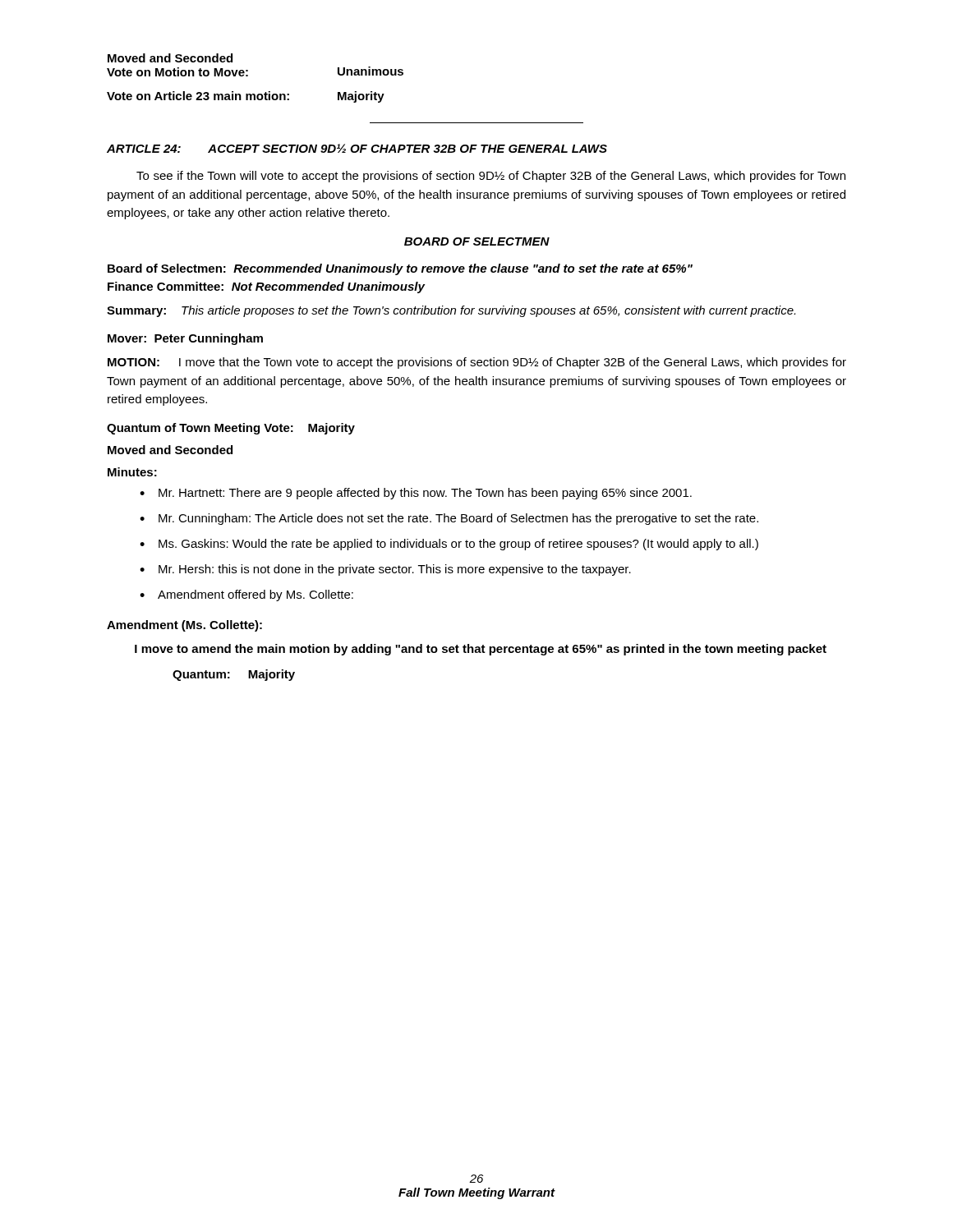Click where it says "Quantum: Majority"
Image resolution: width=953 pixels, height=1232 pixels.
234,674
